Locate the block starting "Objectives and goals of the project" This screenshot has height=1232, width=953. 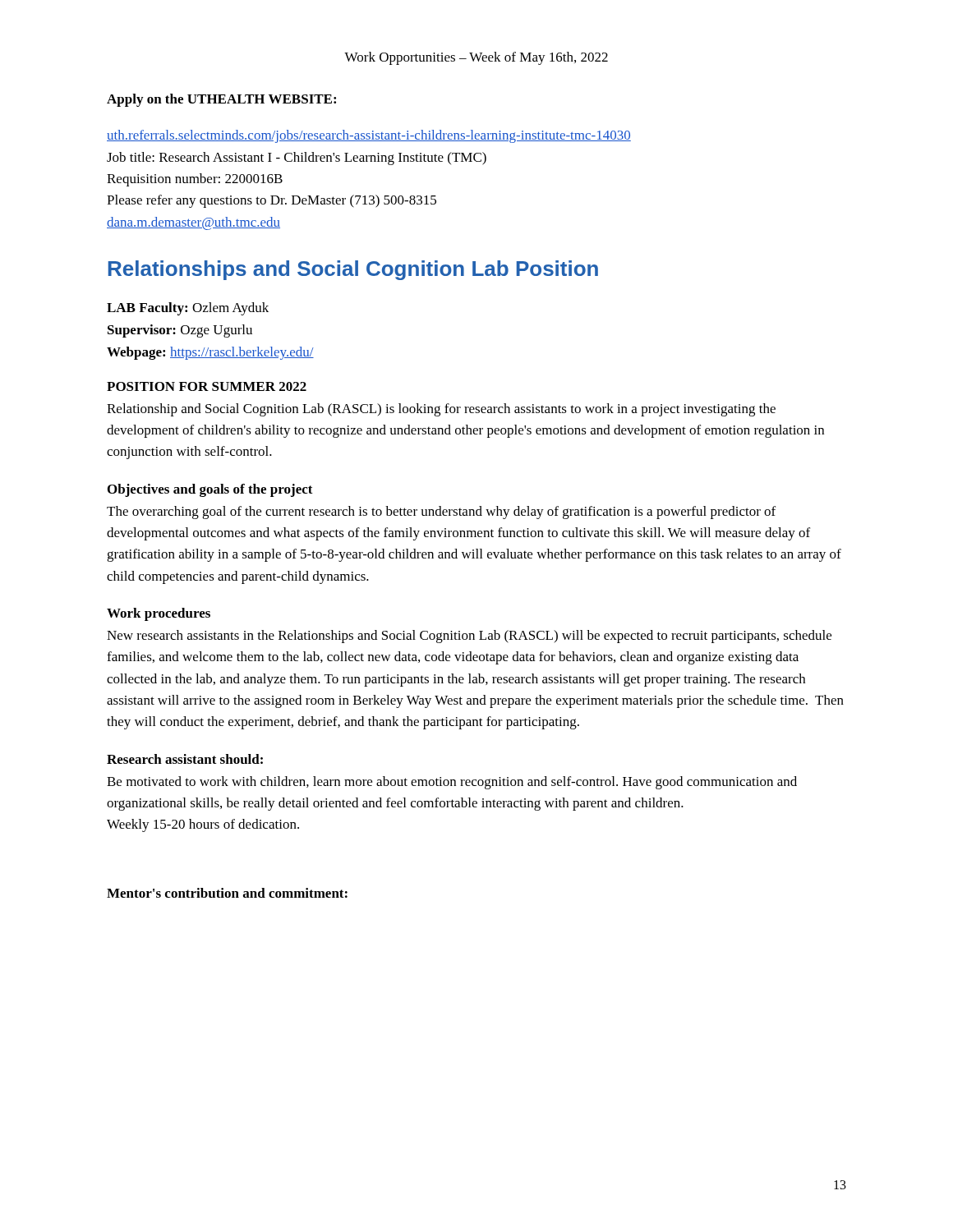pyautogui.click(x=210, y=489)
